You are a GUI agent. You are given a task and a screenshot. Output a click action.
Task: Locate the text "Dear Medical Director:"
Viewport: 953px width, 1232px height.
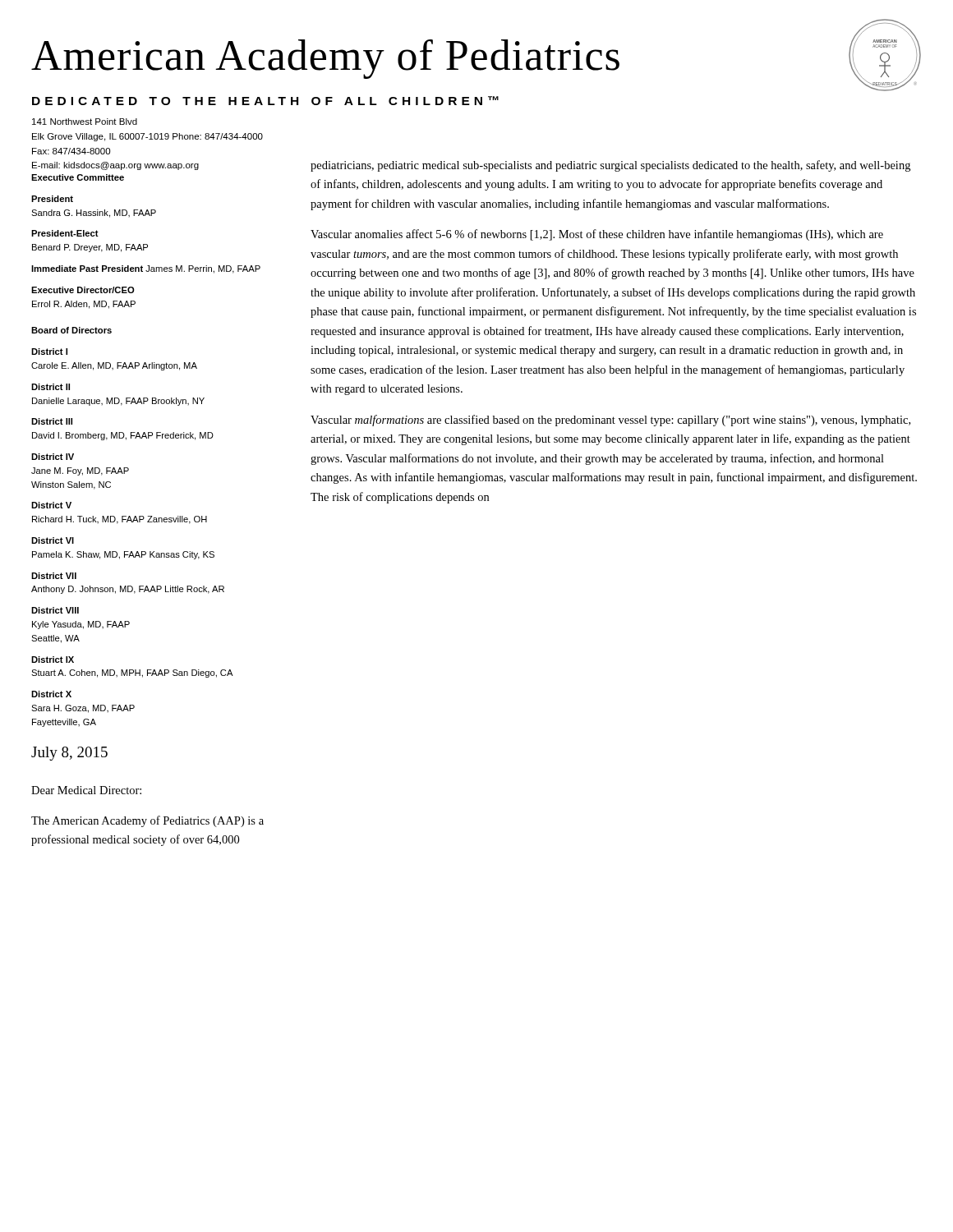tap(87, 790)
